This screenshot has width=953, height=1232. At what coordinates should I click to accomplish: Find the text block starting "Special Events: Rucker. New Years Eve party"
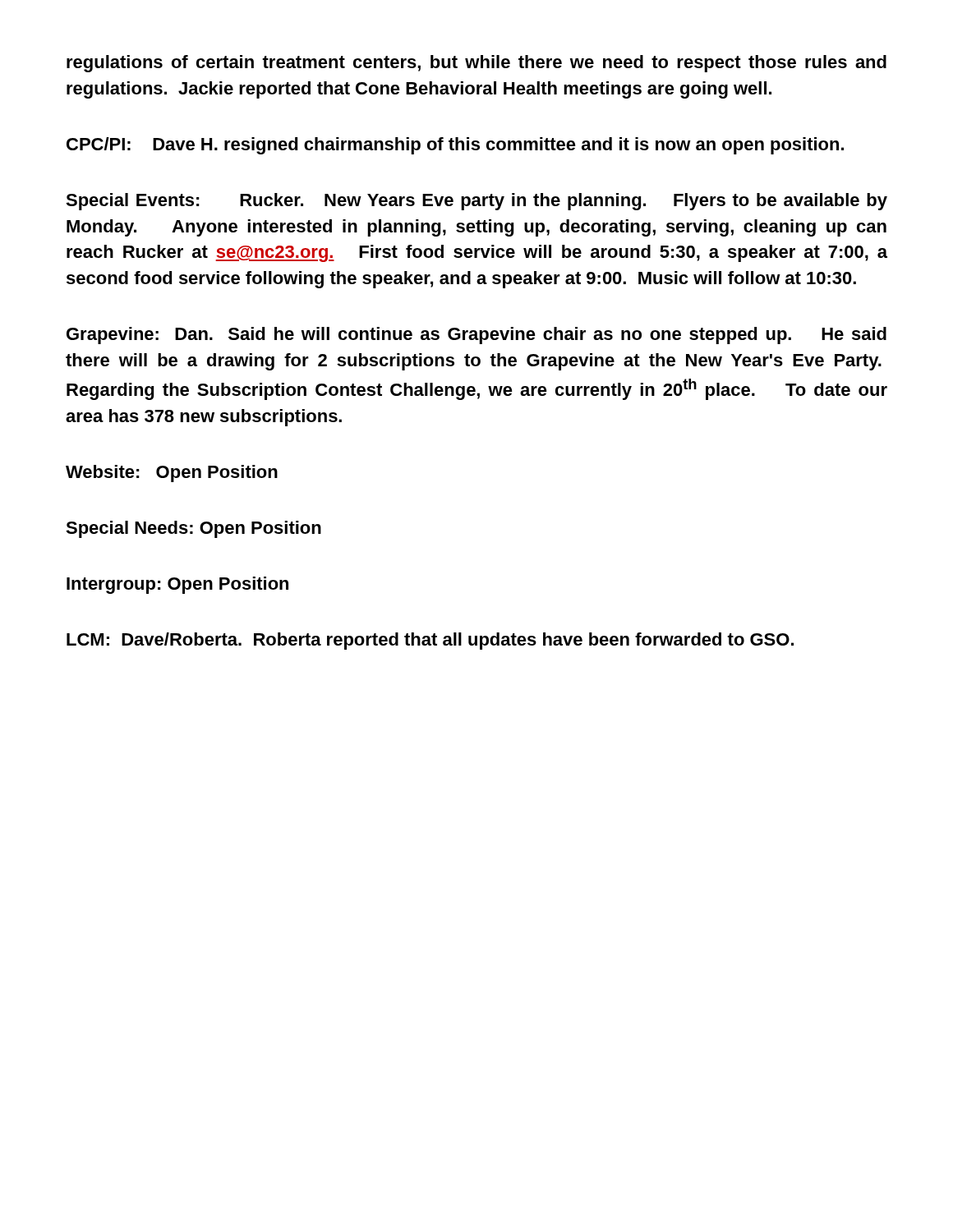click(476, 239)
